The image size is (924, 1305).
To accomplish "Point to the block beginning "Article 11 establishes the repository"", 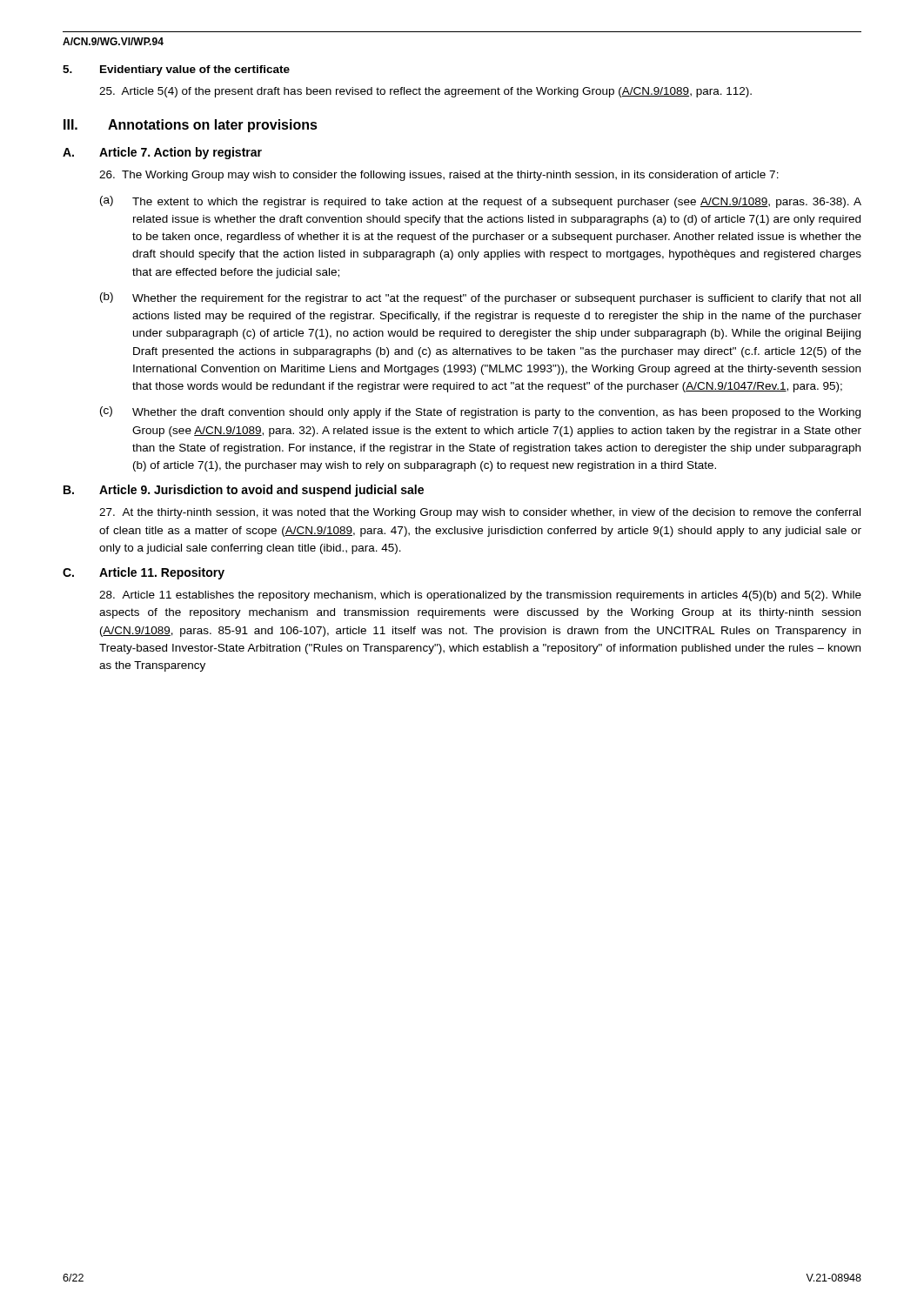I will 480,630.
